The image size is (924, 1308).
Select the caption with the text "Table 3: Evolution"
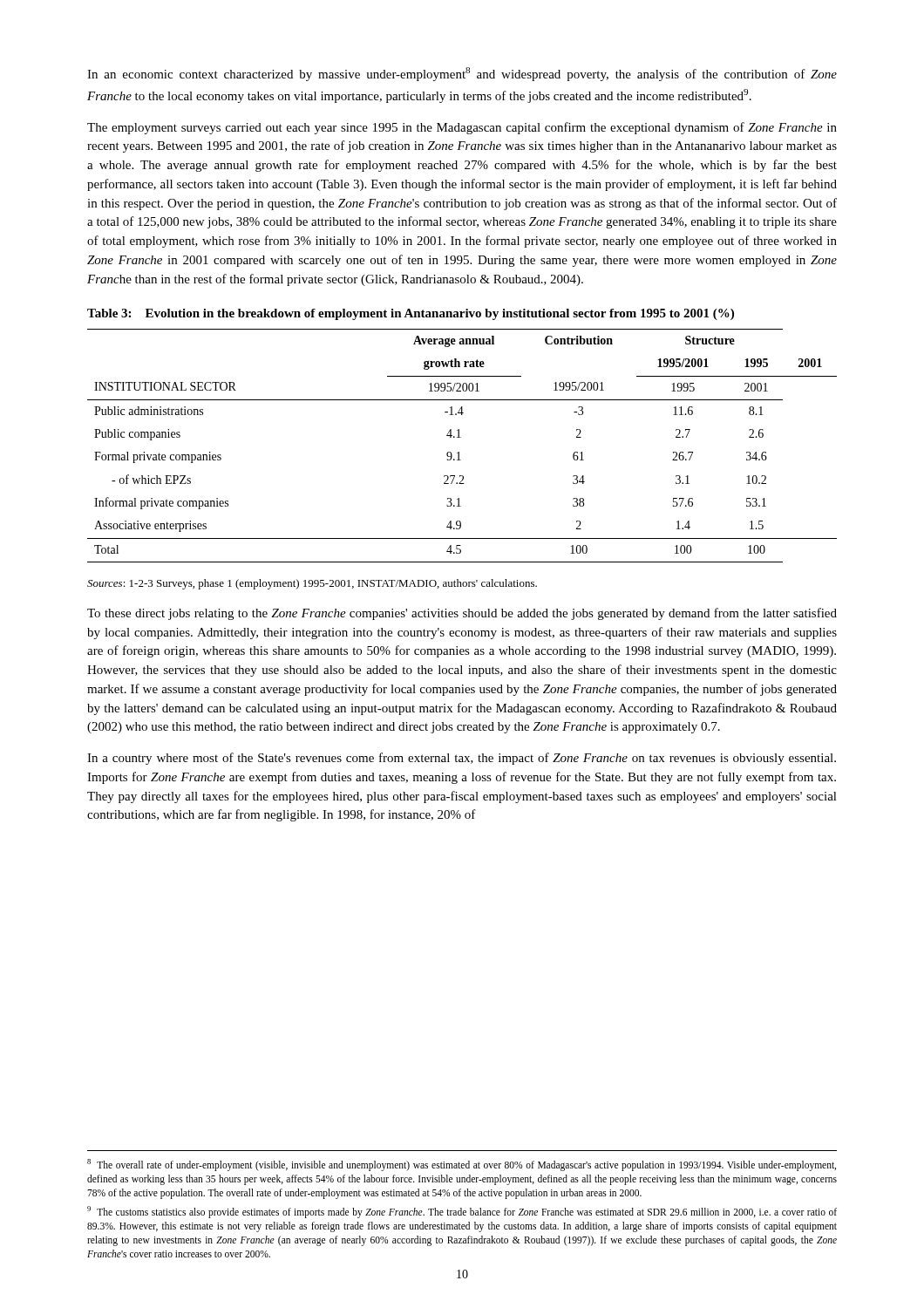tap(411, 313)
